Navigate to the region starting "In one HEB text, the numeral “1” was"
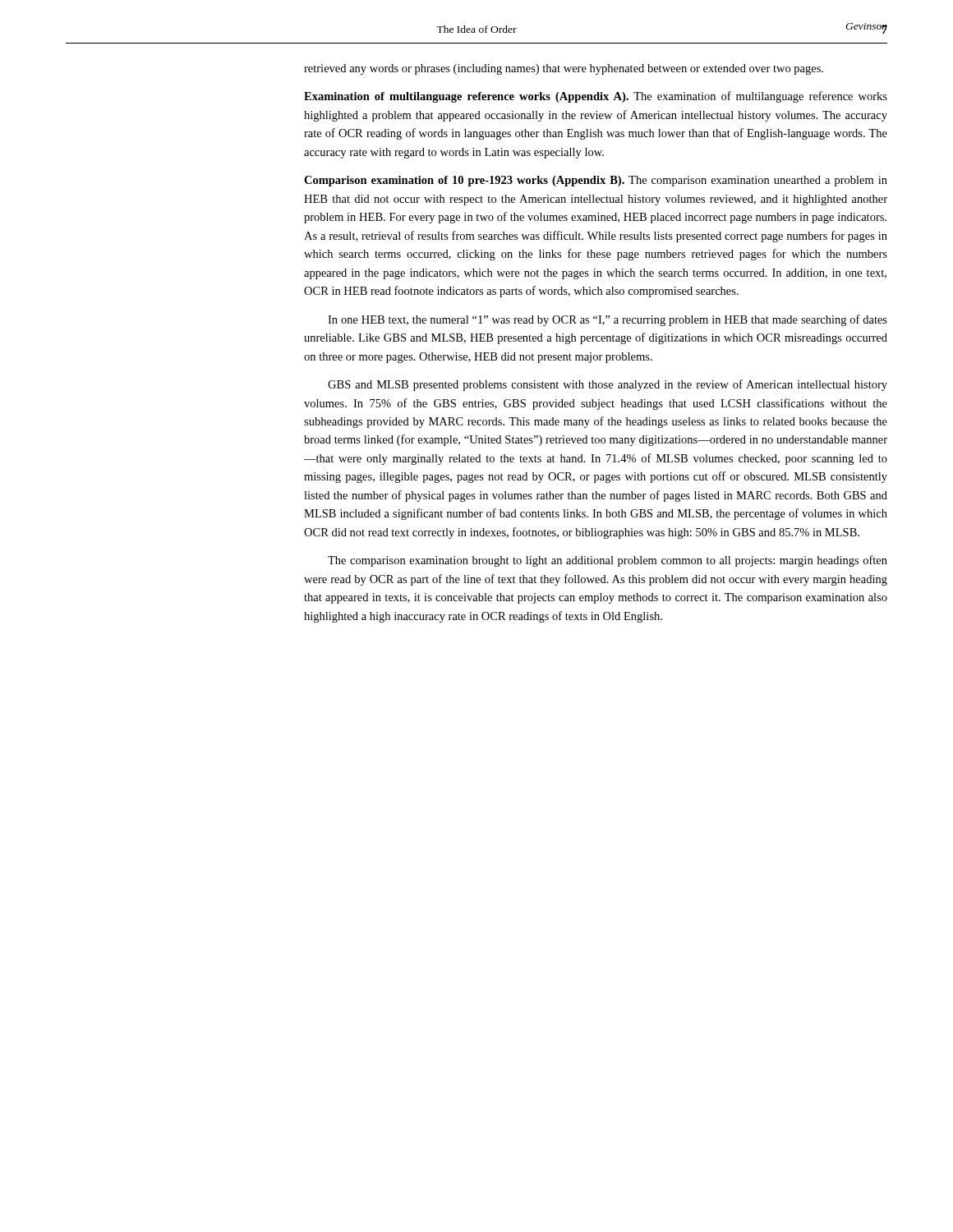953x1232 pixels. pos(596,338)
